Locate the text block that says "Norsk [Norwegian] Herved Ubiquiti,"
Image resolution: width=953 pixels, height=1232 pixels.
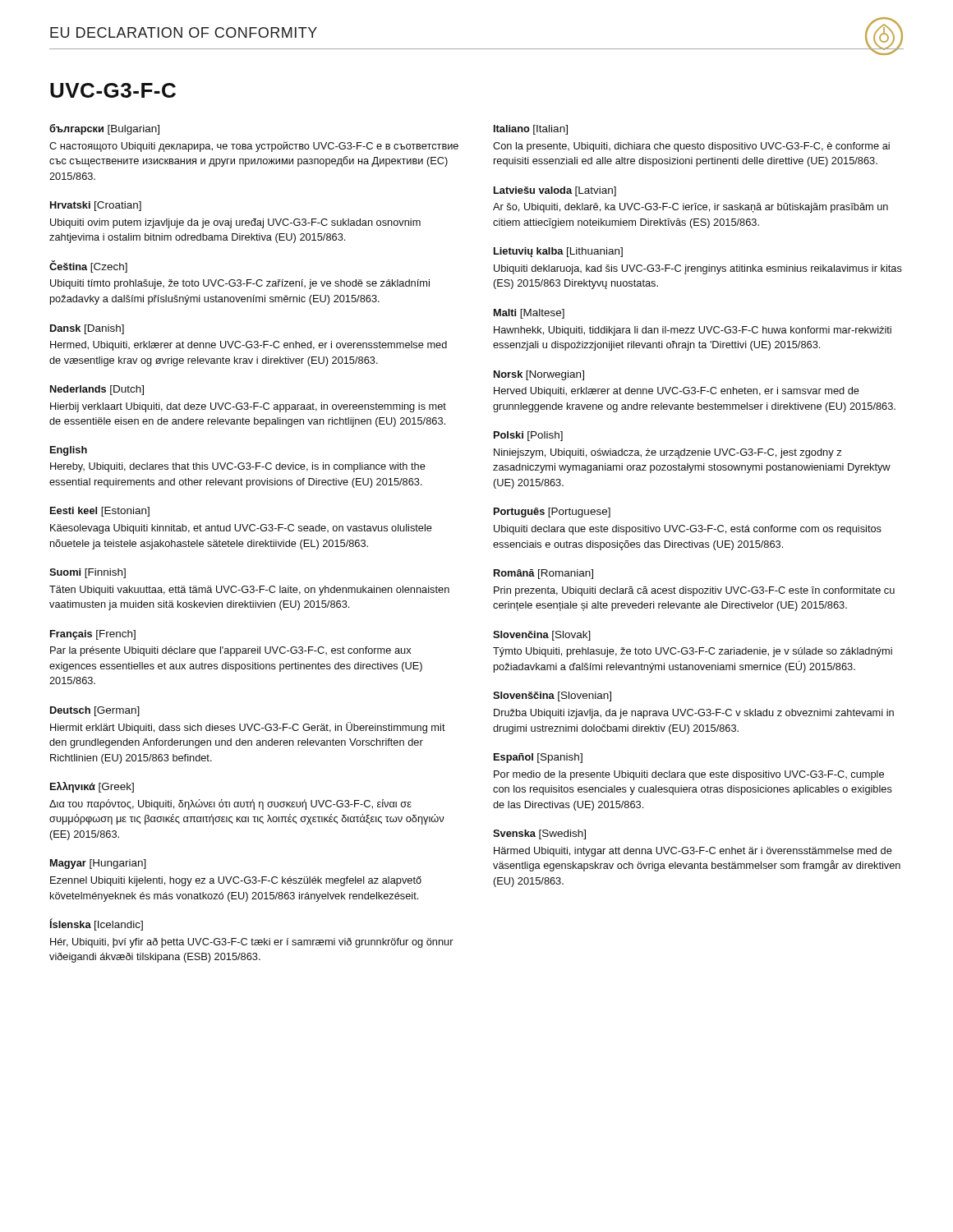click(698, 390)
